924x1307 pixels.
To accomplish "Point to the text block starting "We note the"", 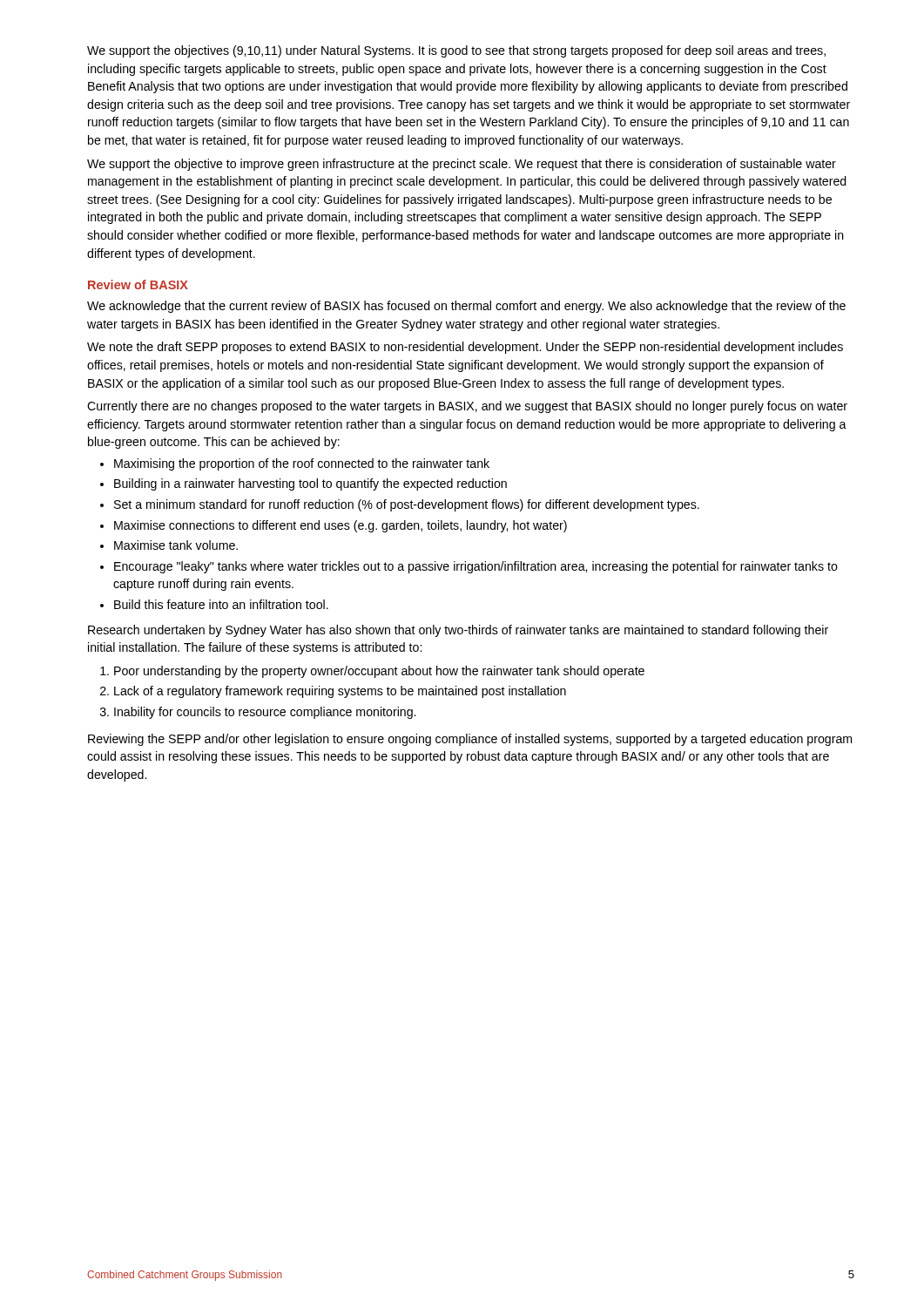I will (465, 365).
